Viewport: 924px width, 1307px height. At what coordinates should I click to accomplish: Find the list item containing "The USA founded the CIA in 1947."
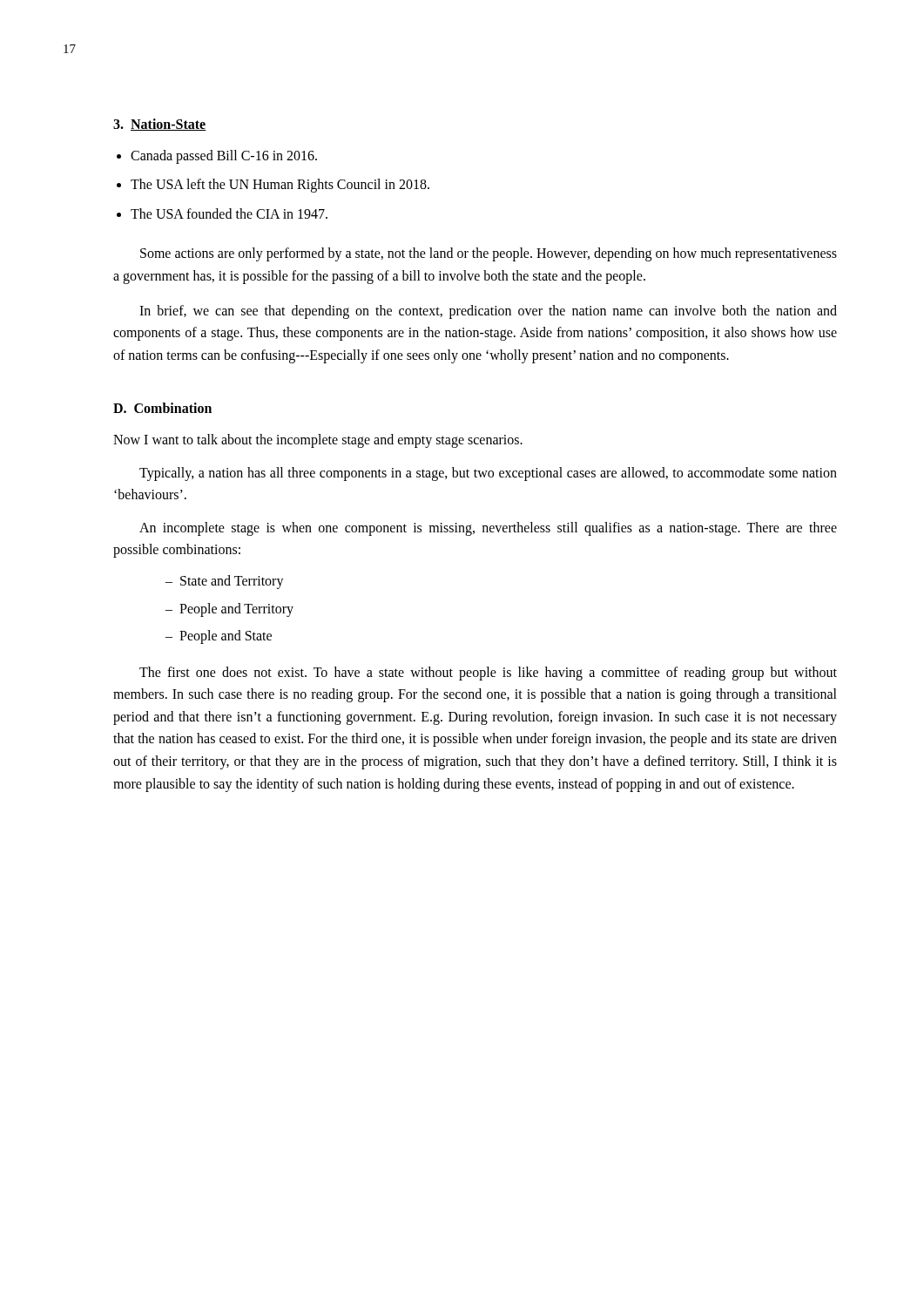point(229,213)
